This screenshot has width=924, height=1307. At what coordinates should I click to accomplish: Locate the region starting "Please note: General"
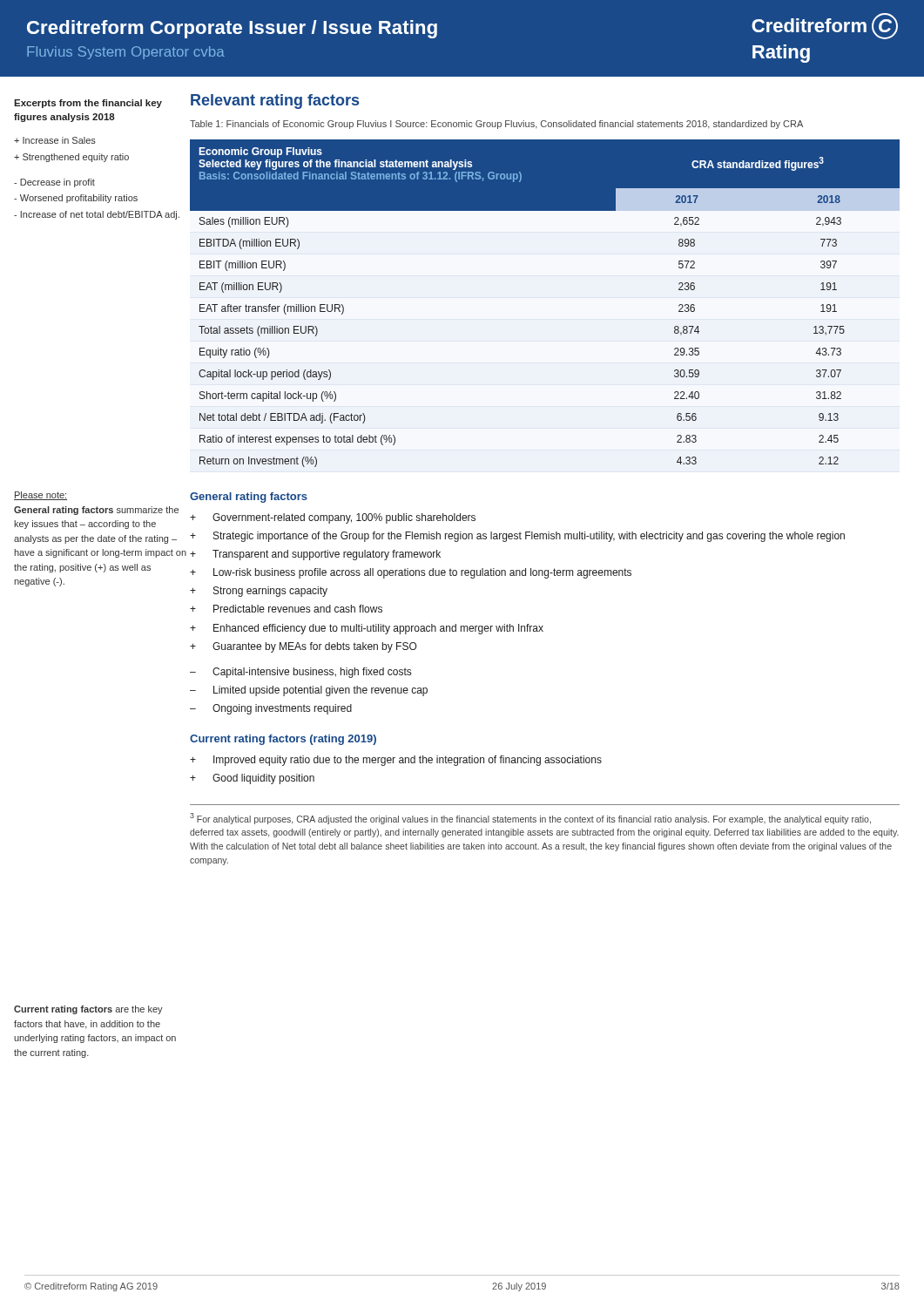click(x=100, y=538)
